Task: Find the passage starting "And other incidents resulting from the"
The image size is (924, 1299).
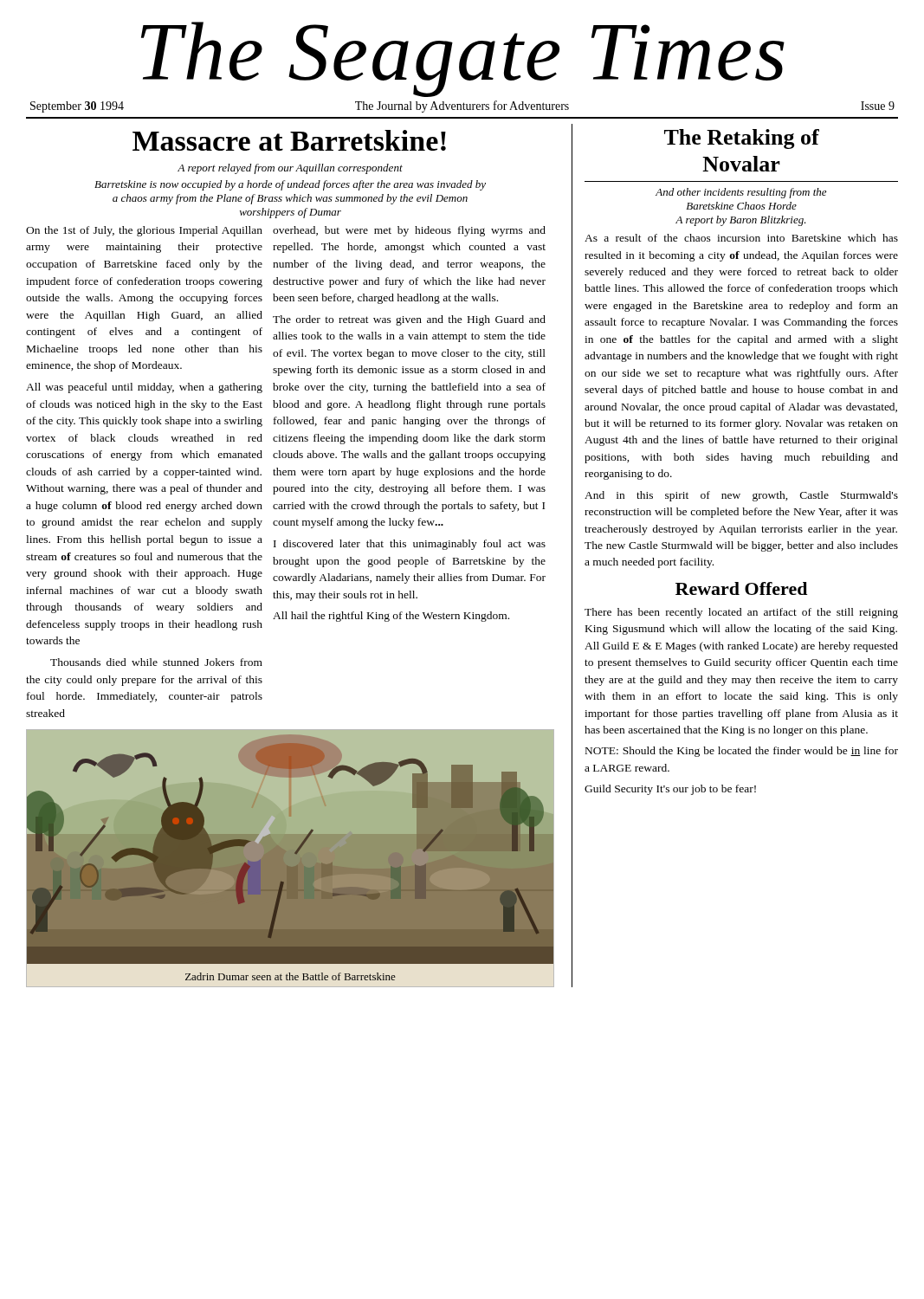Action: click(741, 206)
